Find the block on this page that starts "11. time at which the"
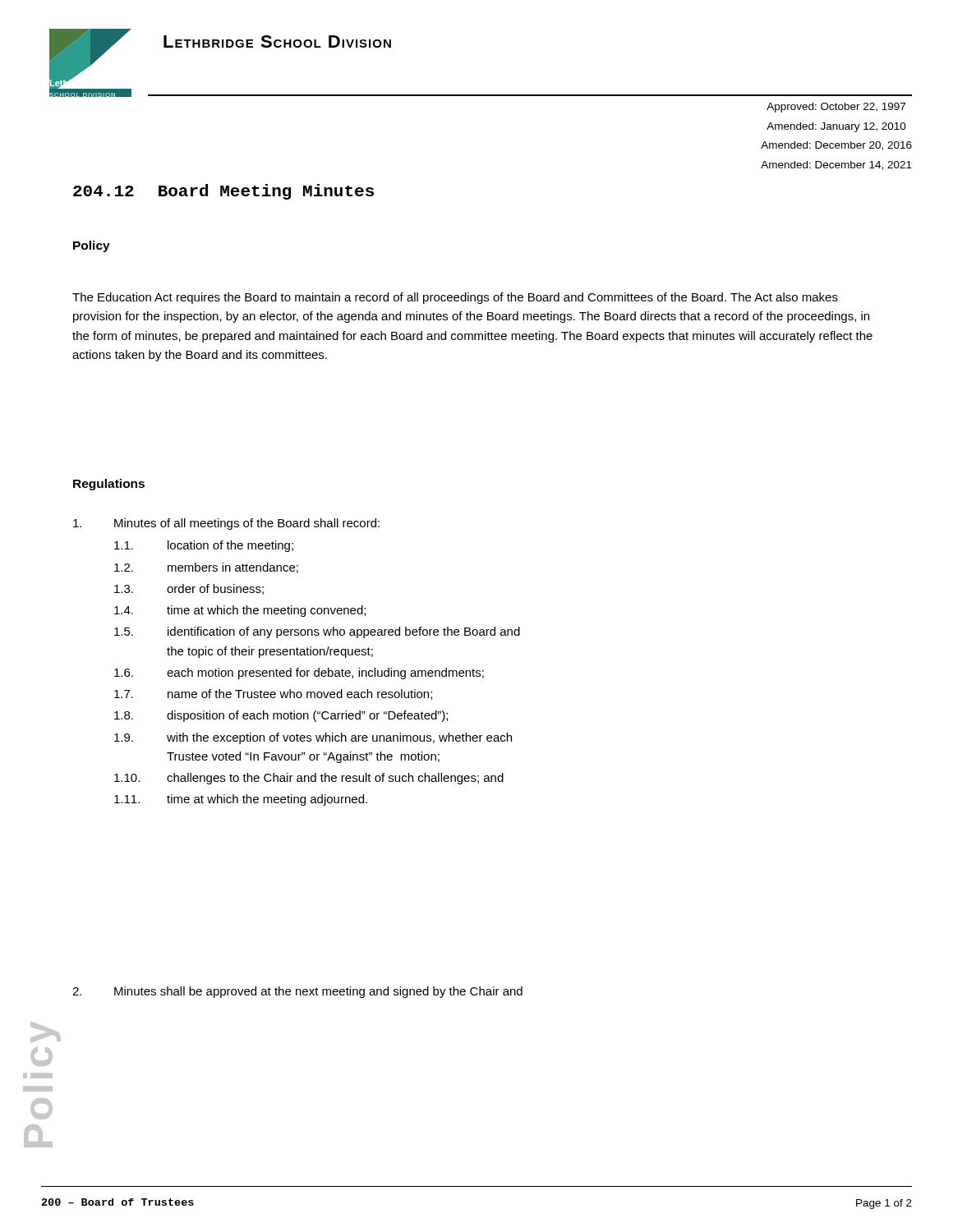This screenshot has width=953, height=1232. [241, 800]
